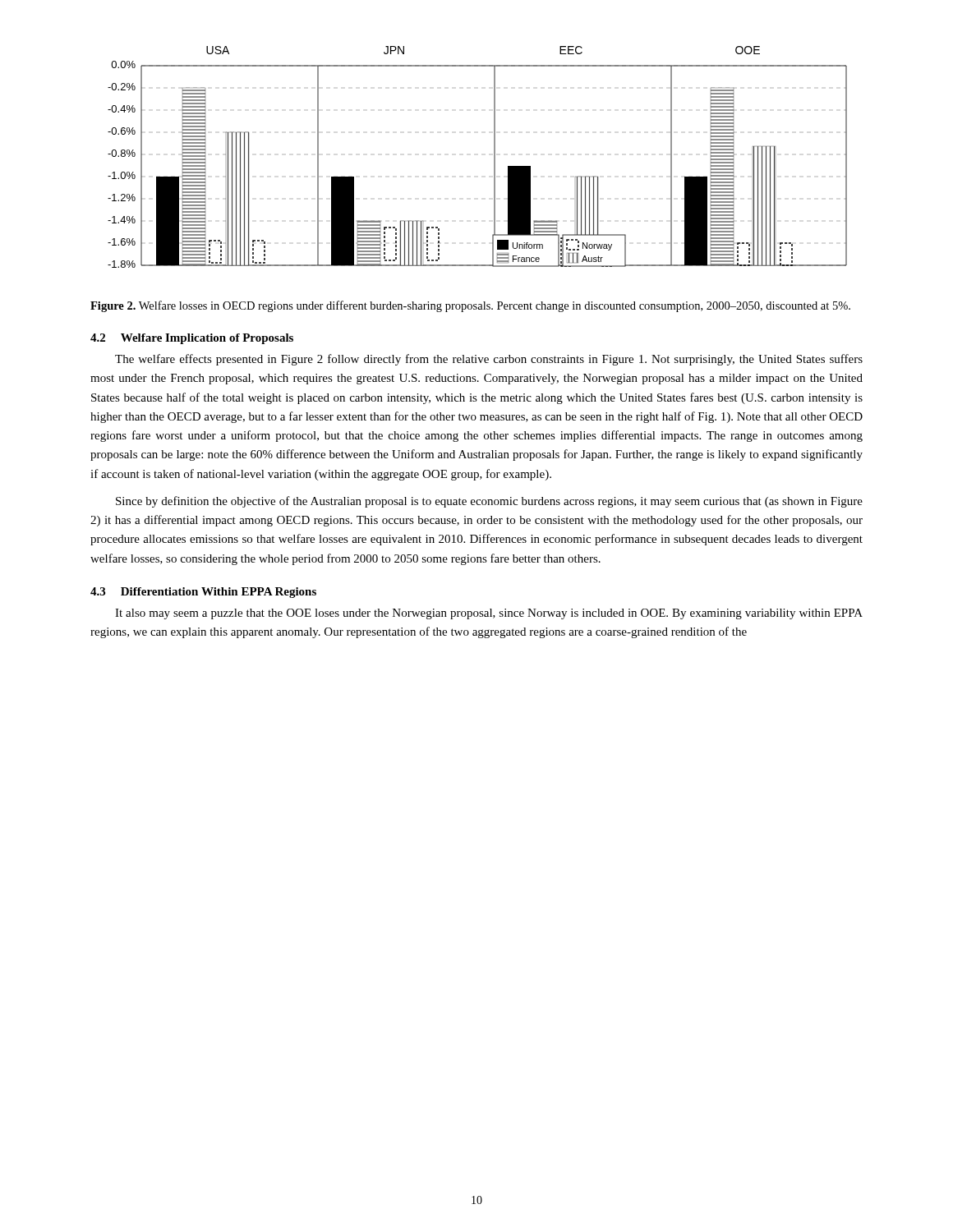953x1232 pixels.
Task: Locate the text "4.3 Differentiation Within EPPA Regions"
Action: coord(203,592)
